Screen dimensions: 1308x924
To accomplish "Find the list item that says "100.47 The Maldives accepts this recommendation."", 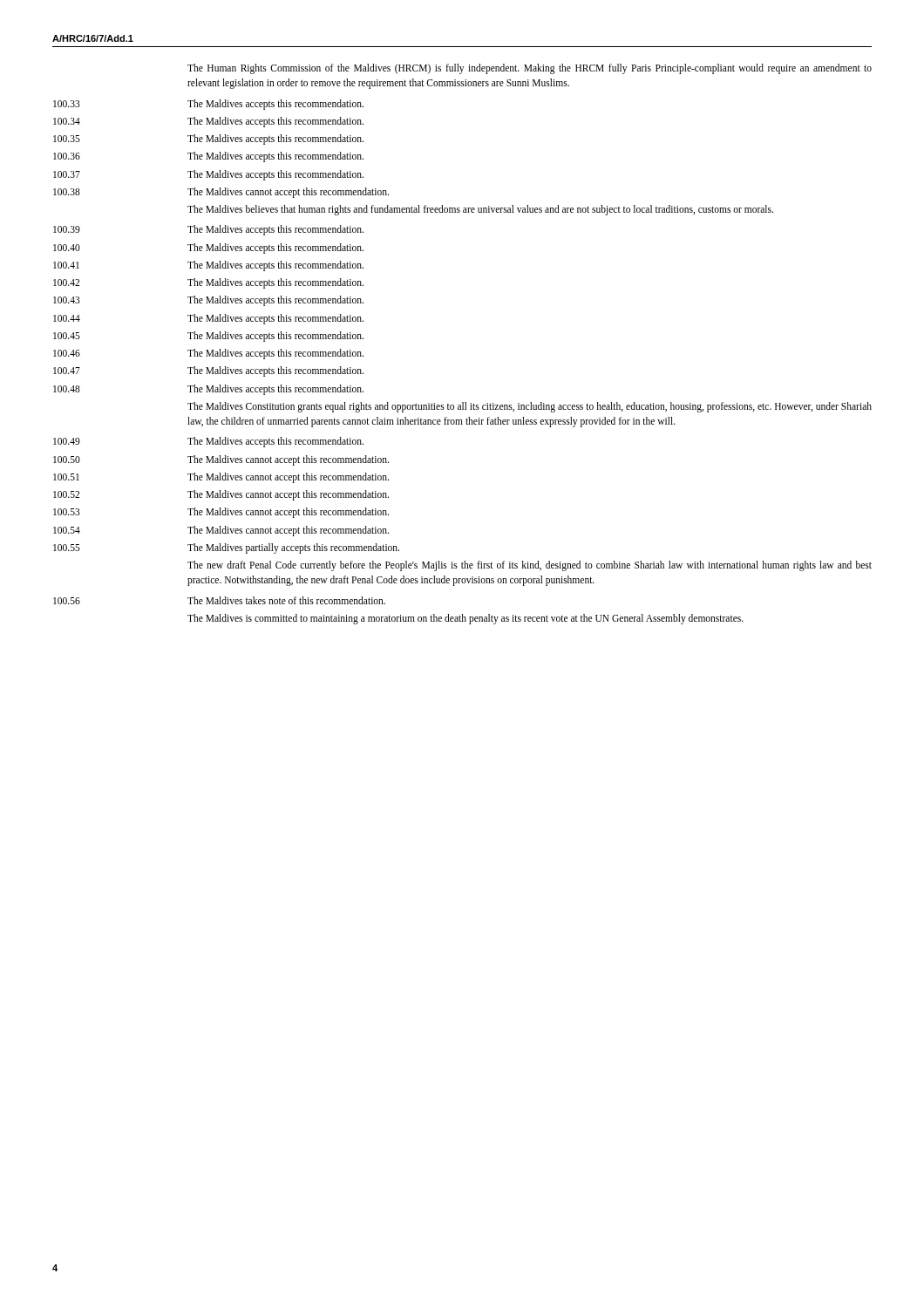I will (x=208, y=371).
